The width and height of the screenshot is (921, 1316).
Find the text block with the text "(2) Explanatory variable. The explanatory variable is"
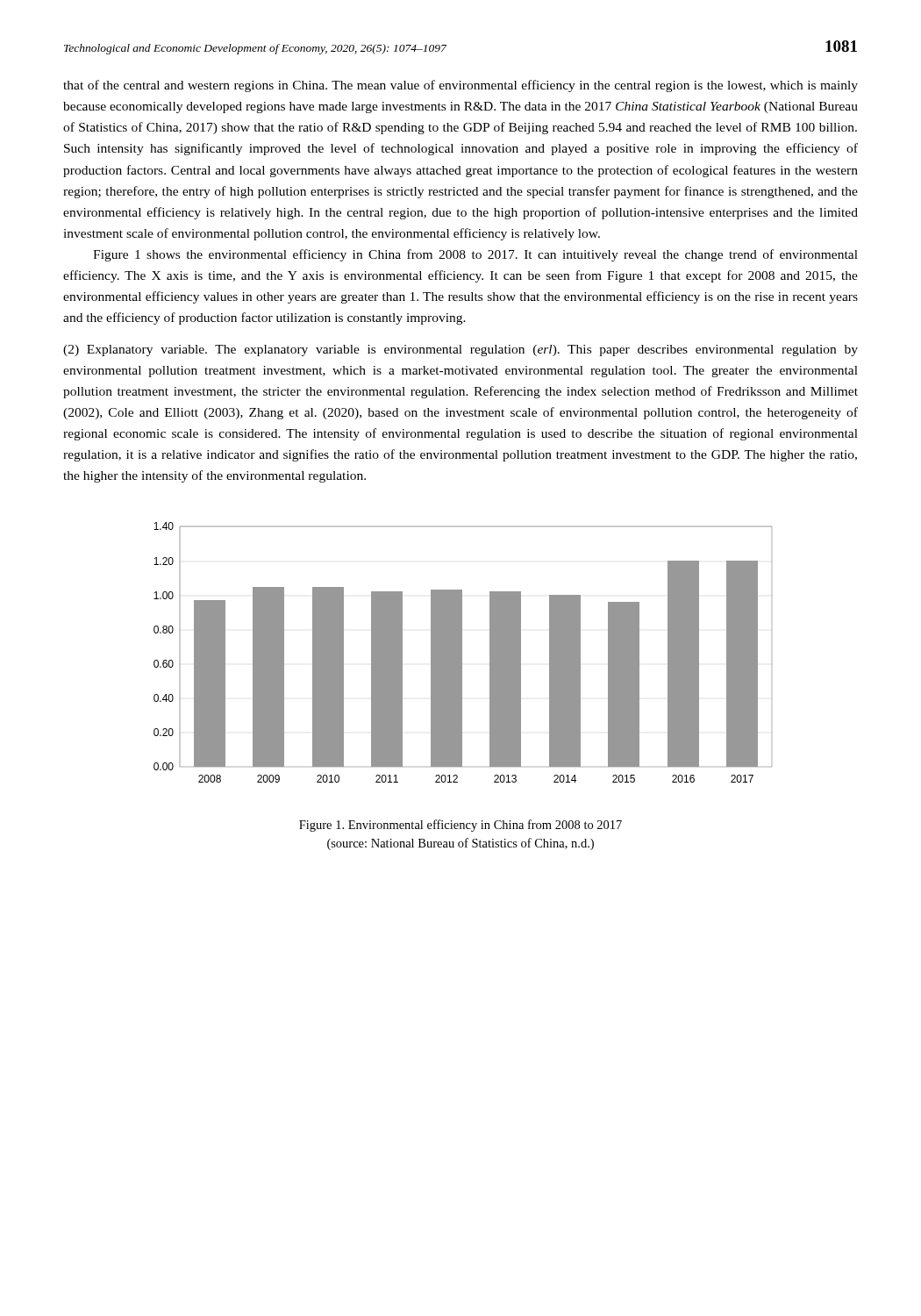[x=460, y=412]
